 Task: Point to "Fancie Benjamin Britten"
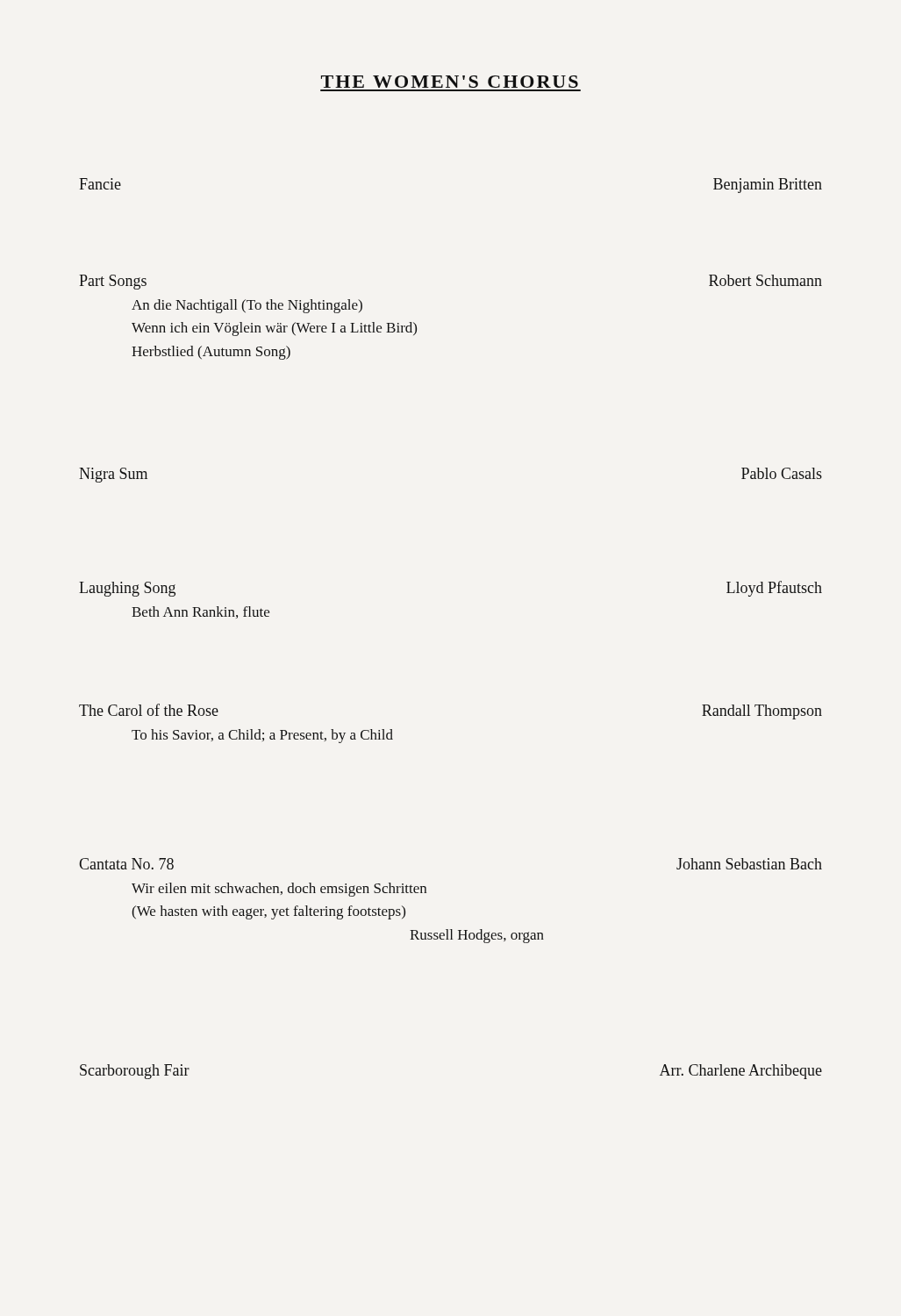(100, 186)
